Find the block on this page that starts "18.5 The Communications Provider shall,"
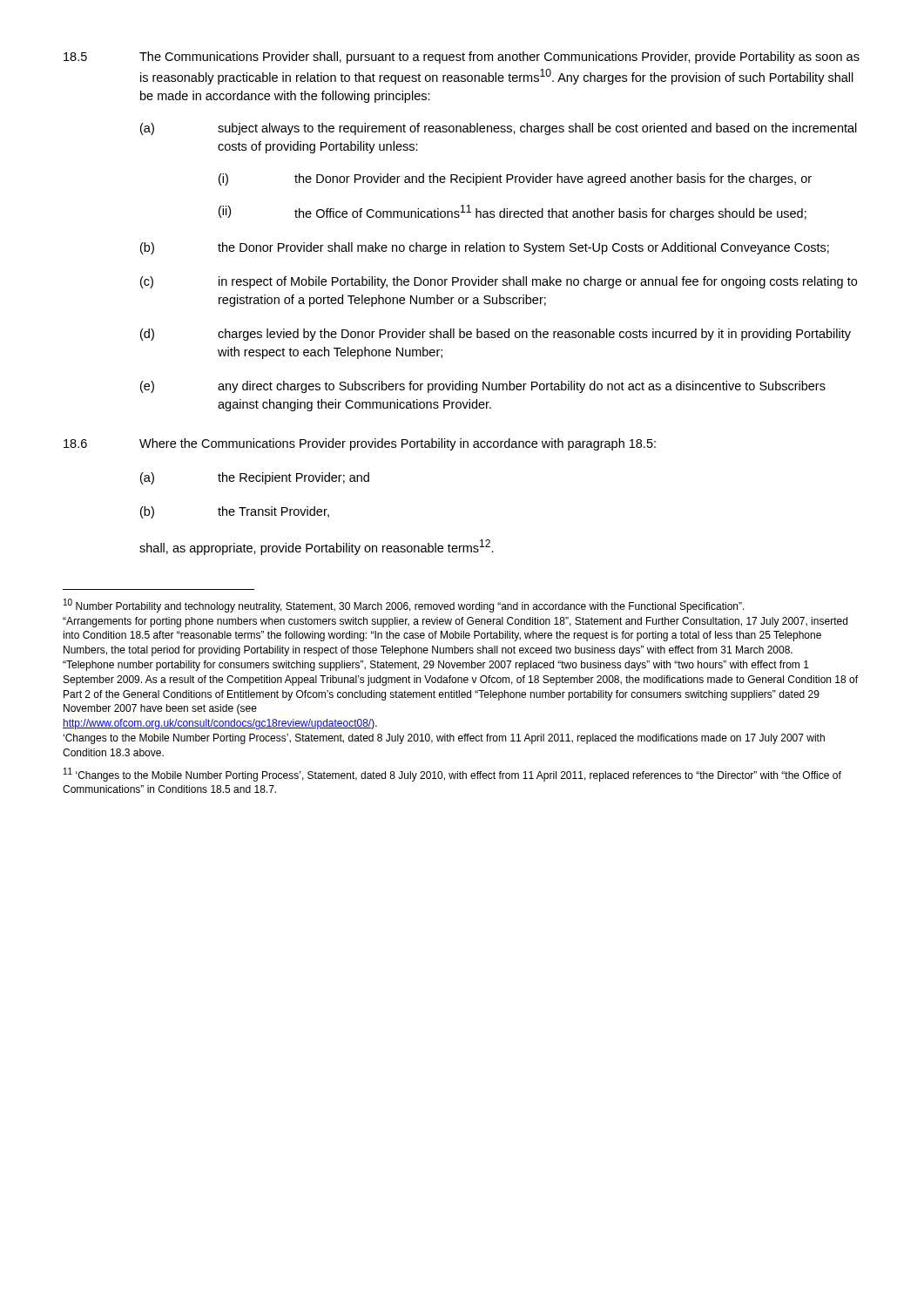 point(462,77)
